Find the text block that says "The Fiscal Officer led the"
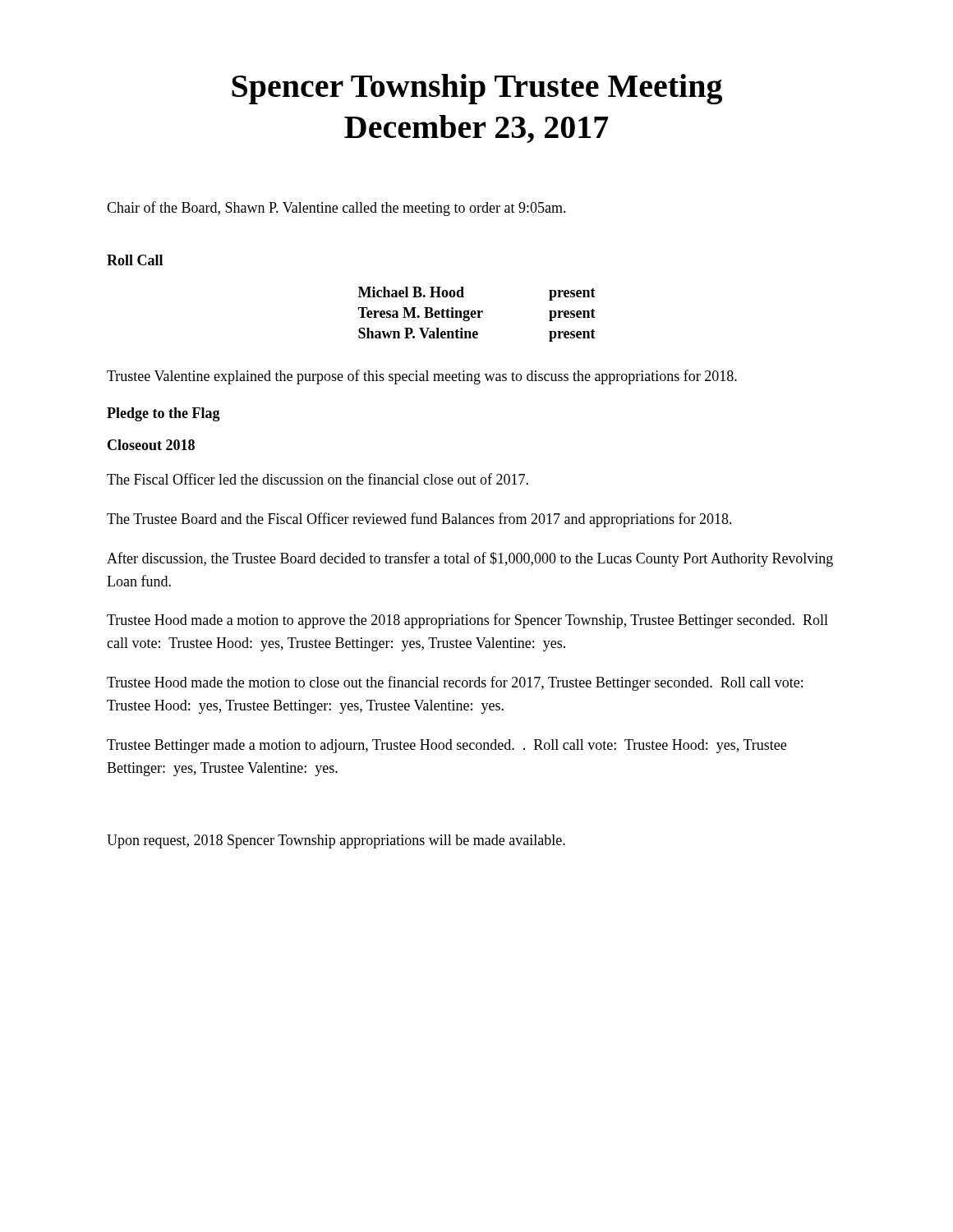 (318, 480)
